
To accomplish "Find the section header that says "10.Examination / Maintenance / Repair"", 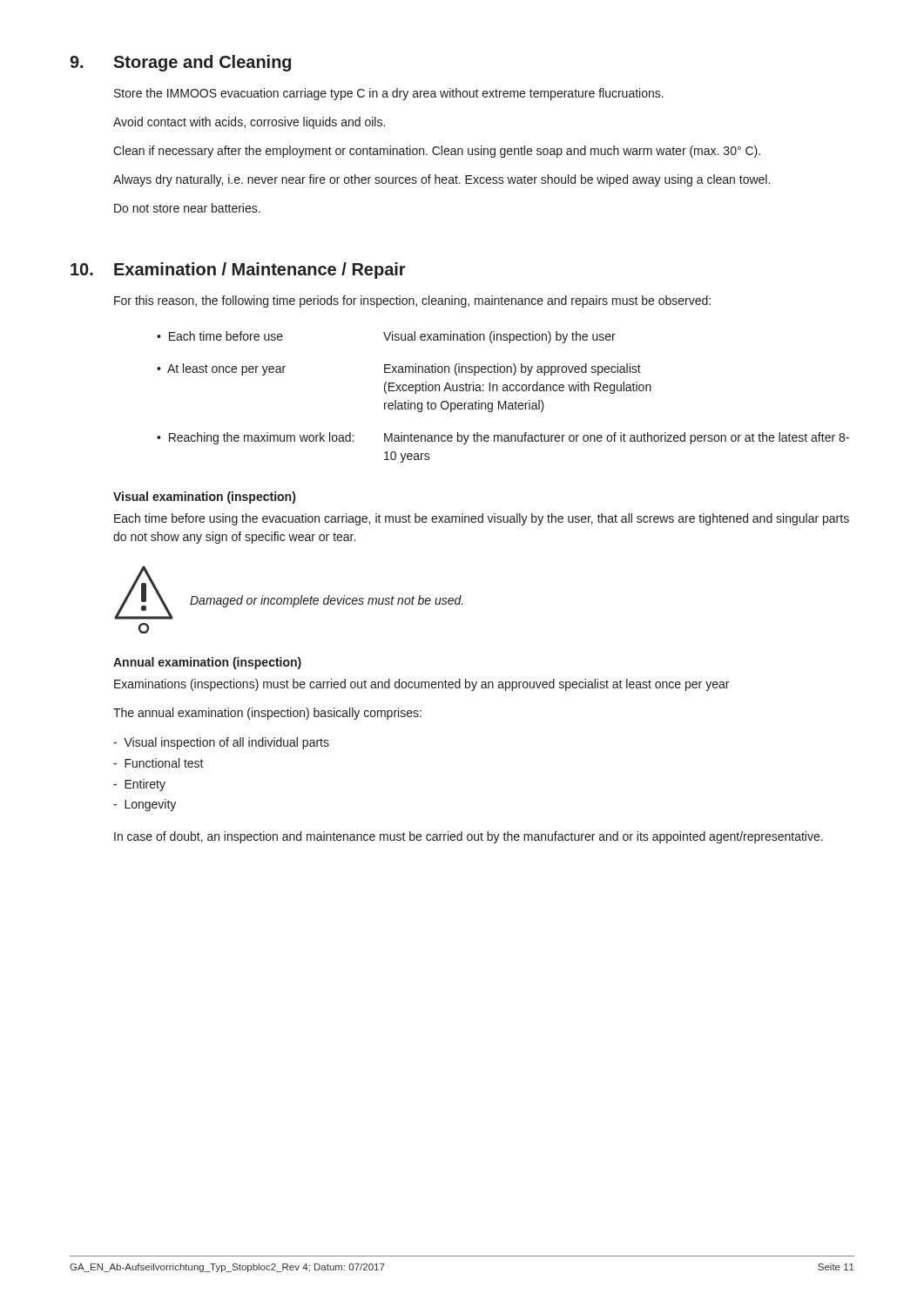I will point(238,270).
